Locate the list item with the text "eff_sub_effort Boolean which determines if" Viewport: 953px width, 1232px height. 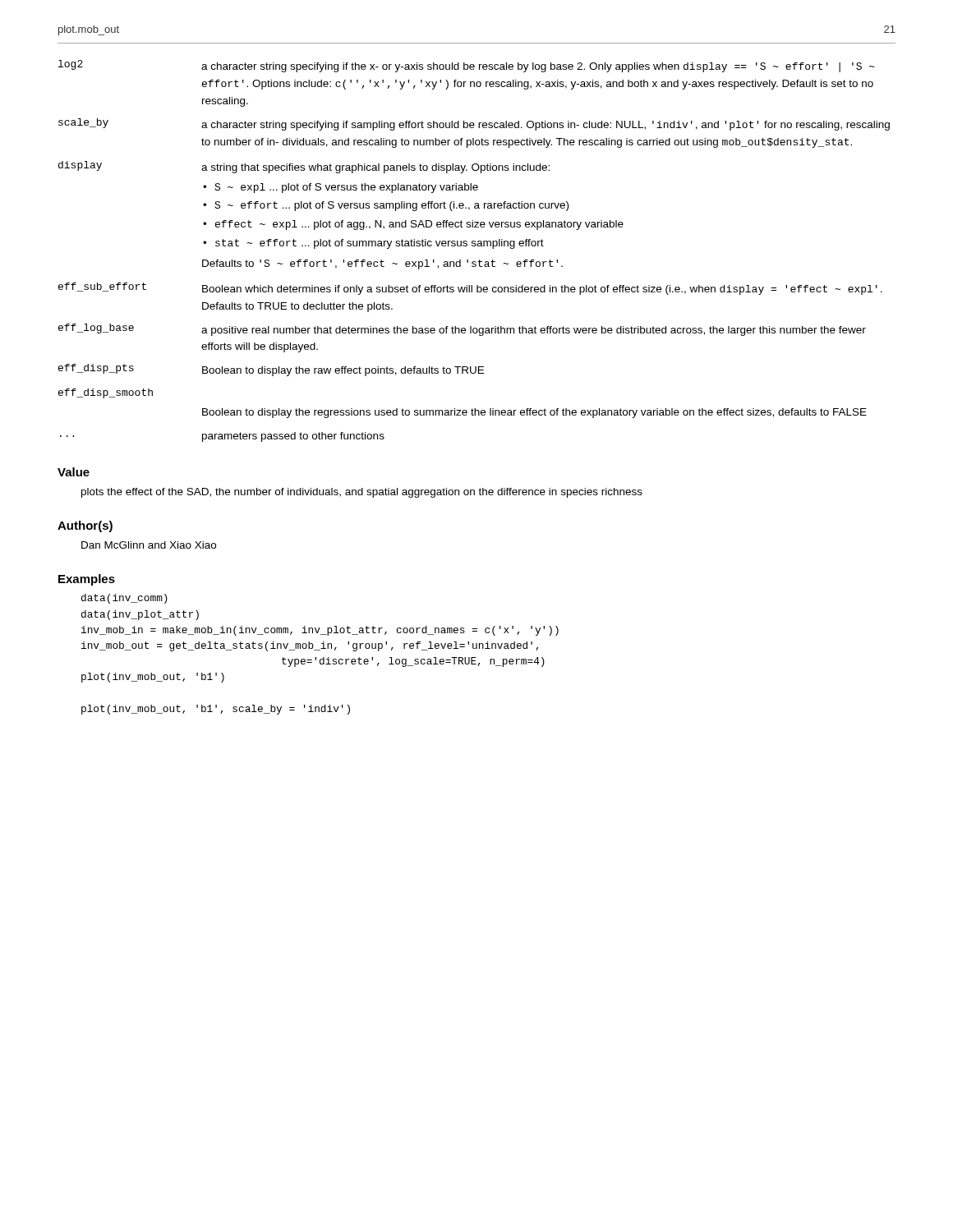tap(476, 297)
